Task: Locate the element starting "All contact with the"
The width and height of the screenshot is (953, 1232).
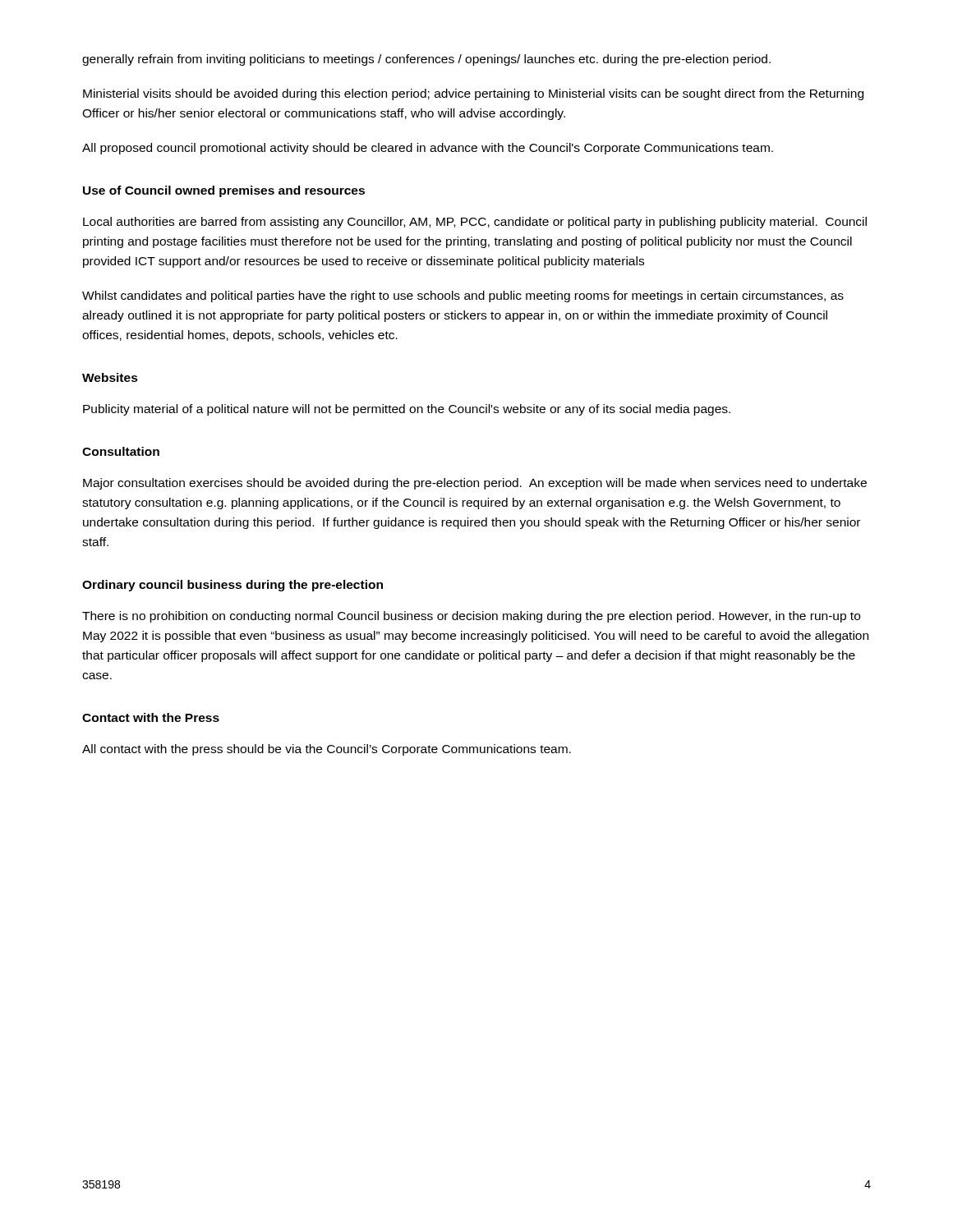Action: point(327,749)
